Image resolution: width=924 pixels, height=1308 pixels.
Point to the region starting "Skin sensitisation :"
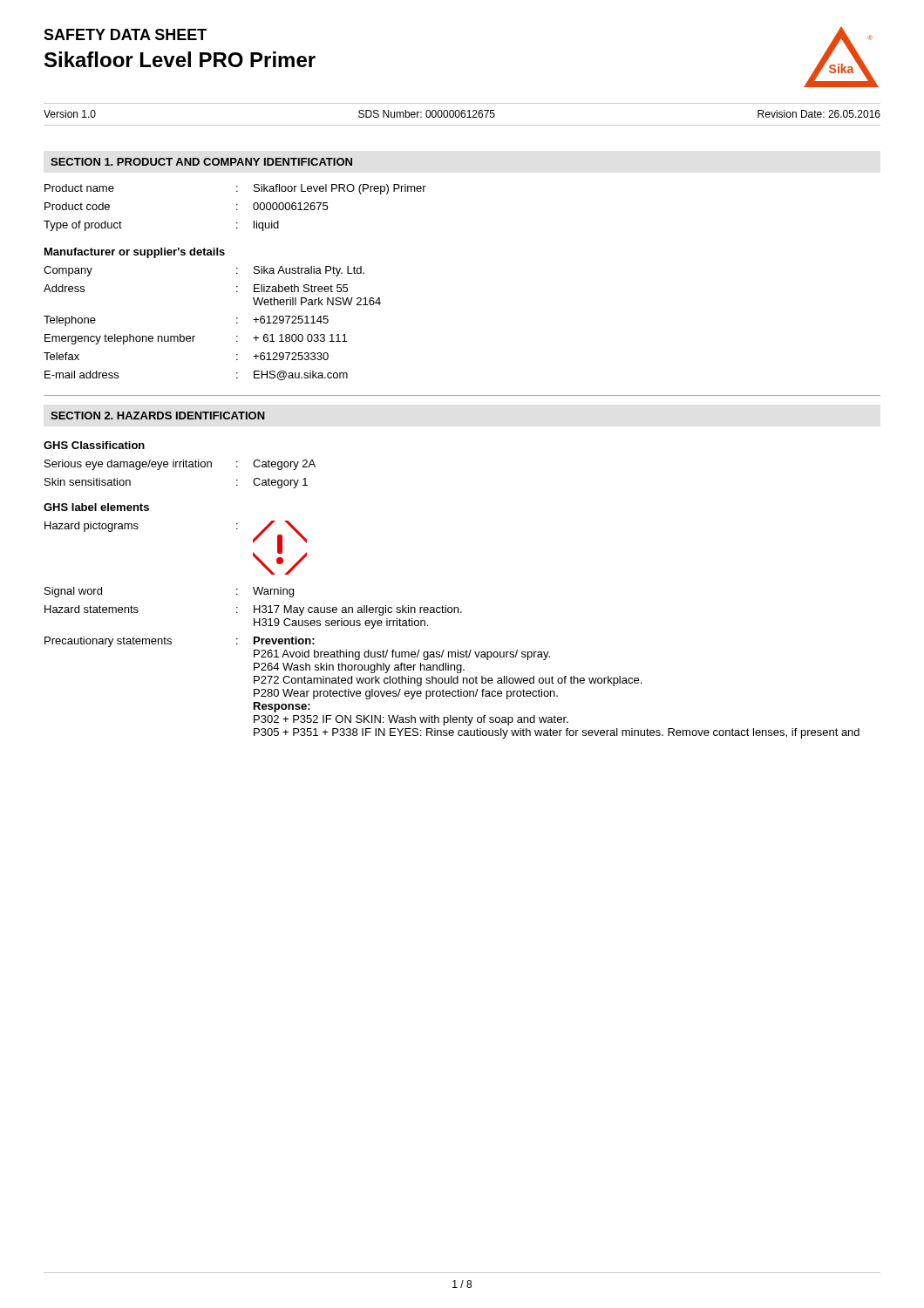click(89, 483)
